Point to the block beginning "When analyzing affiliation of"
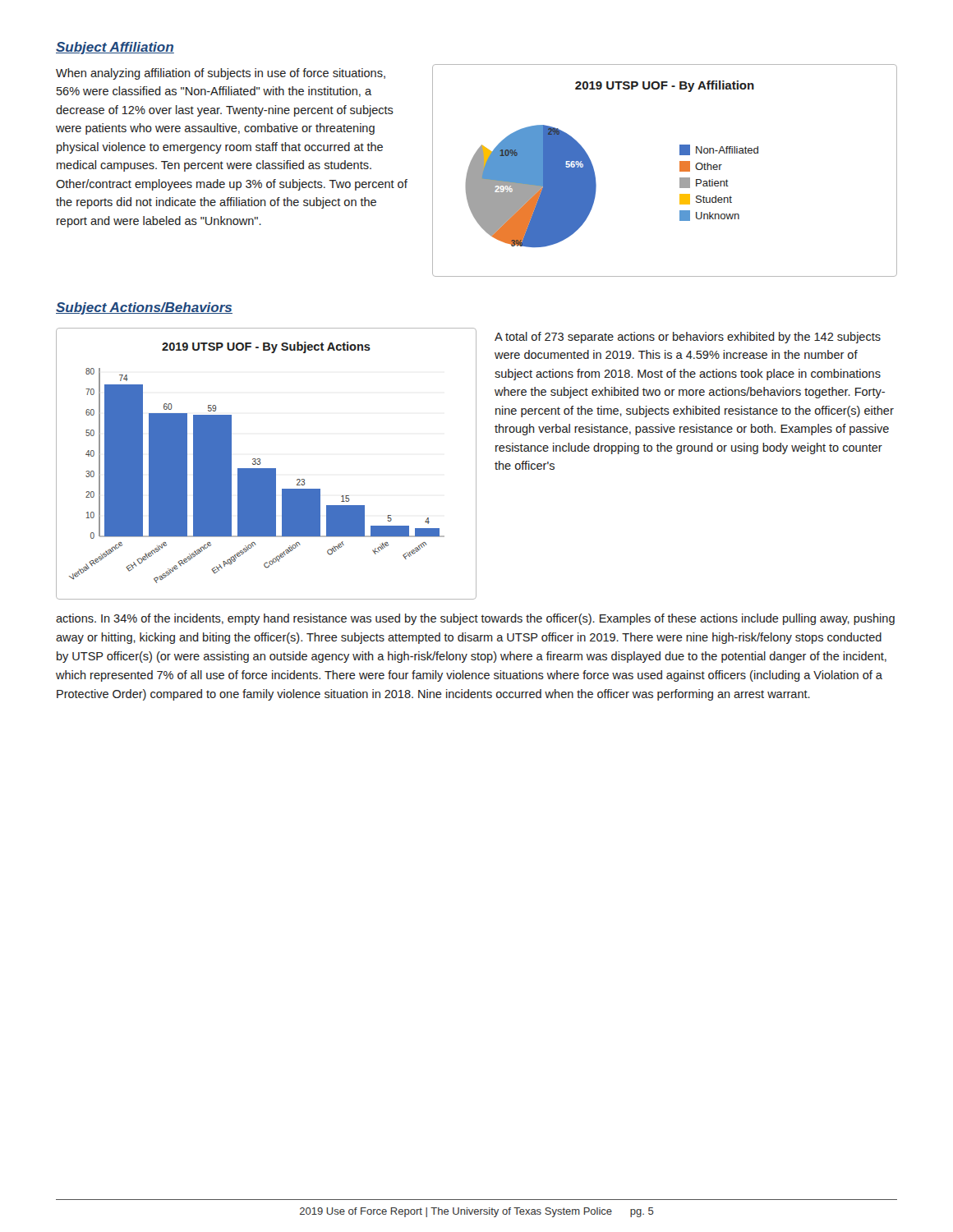The image size is (953, 1232). [x=232, y=147]
